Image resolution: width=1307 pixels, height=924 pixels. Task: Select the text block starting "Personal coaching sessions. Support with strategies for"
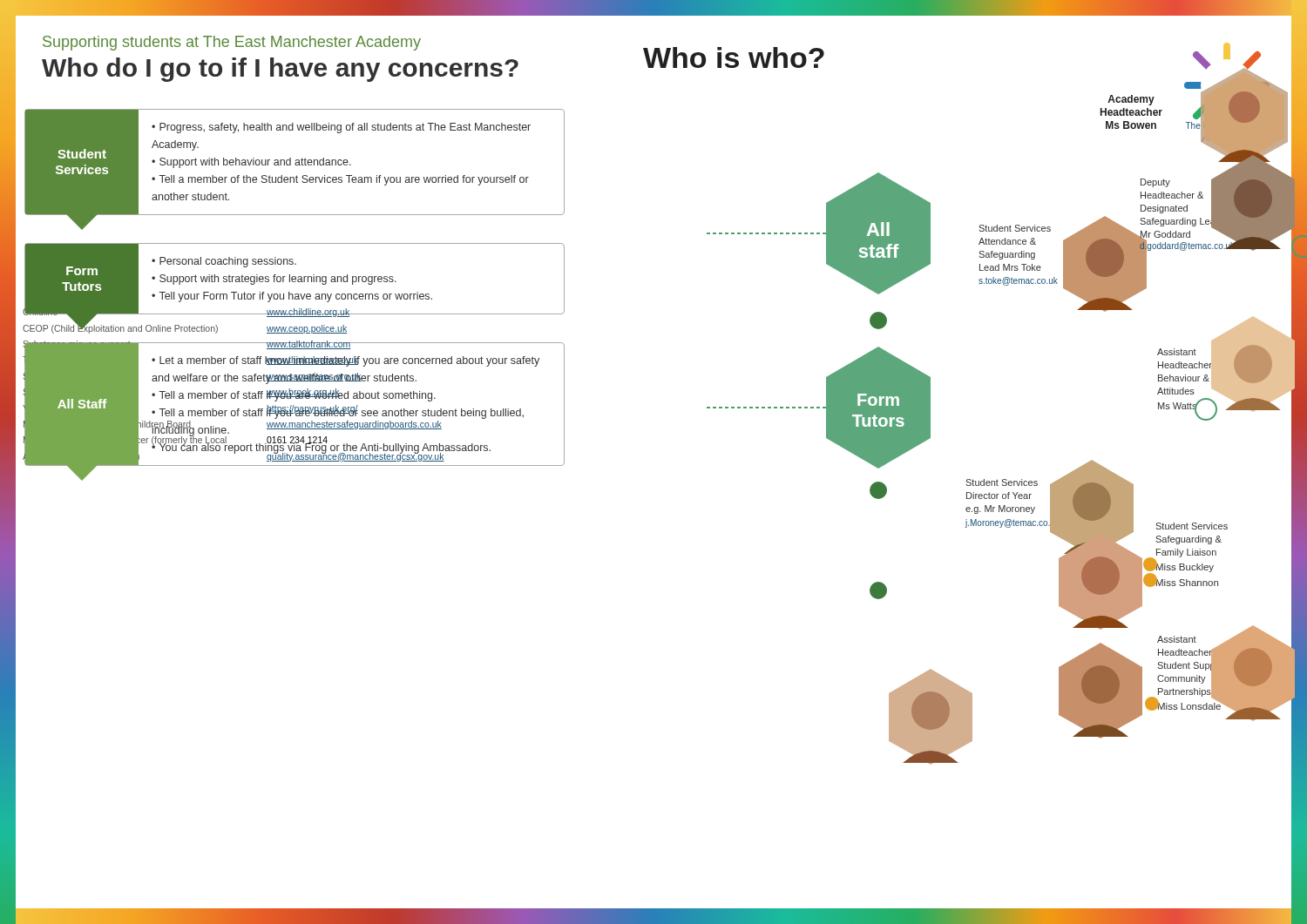(292, 279)
